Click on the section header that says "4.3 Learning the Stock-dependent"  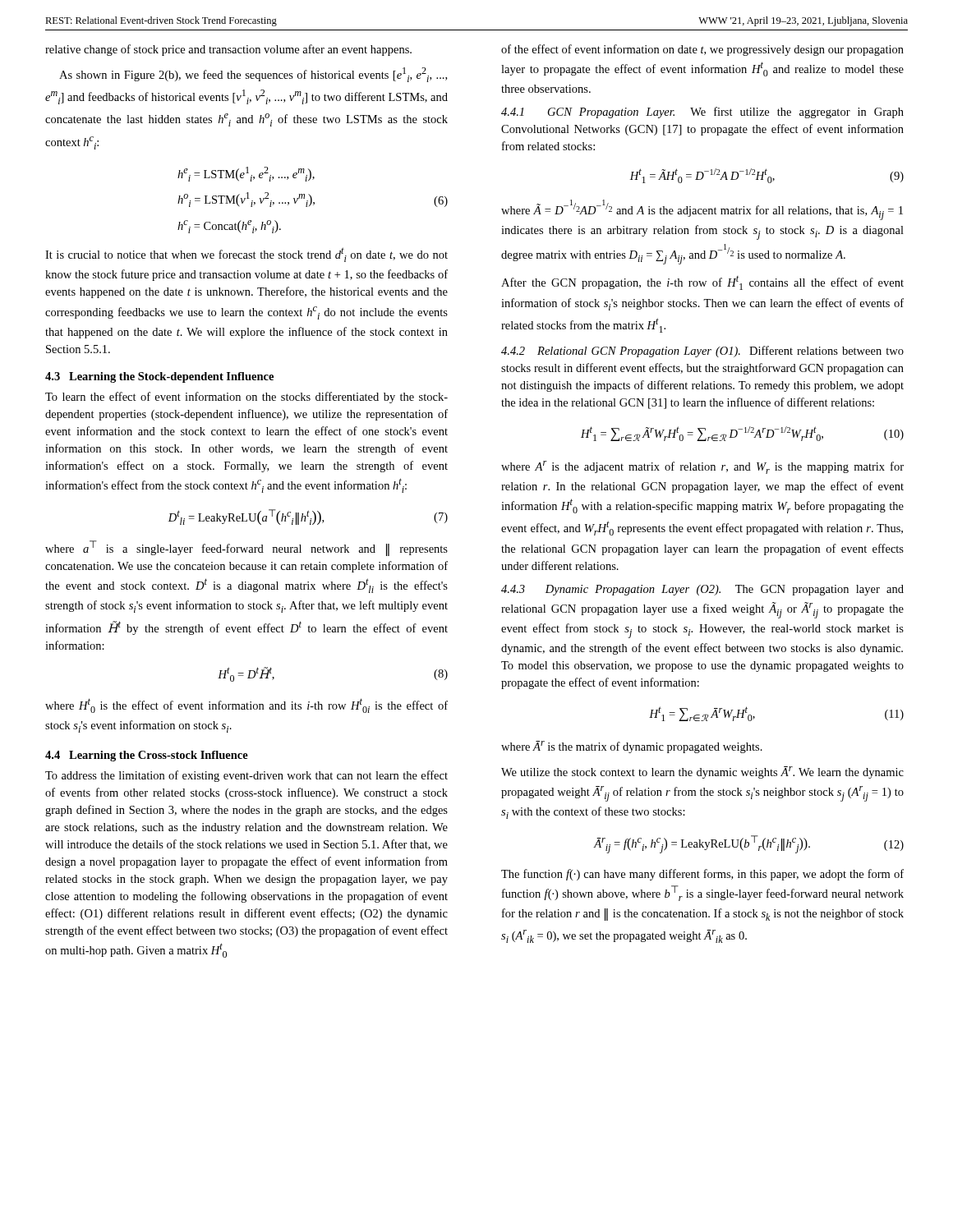coord(160,376)
